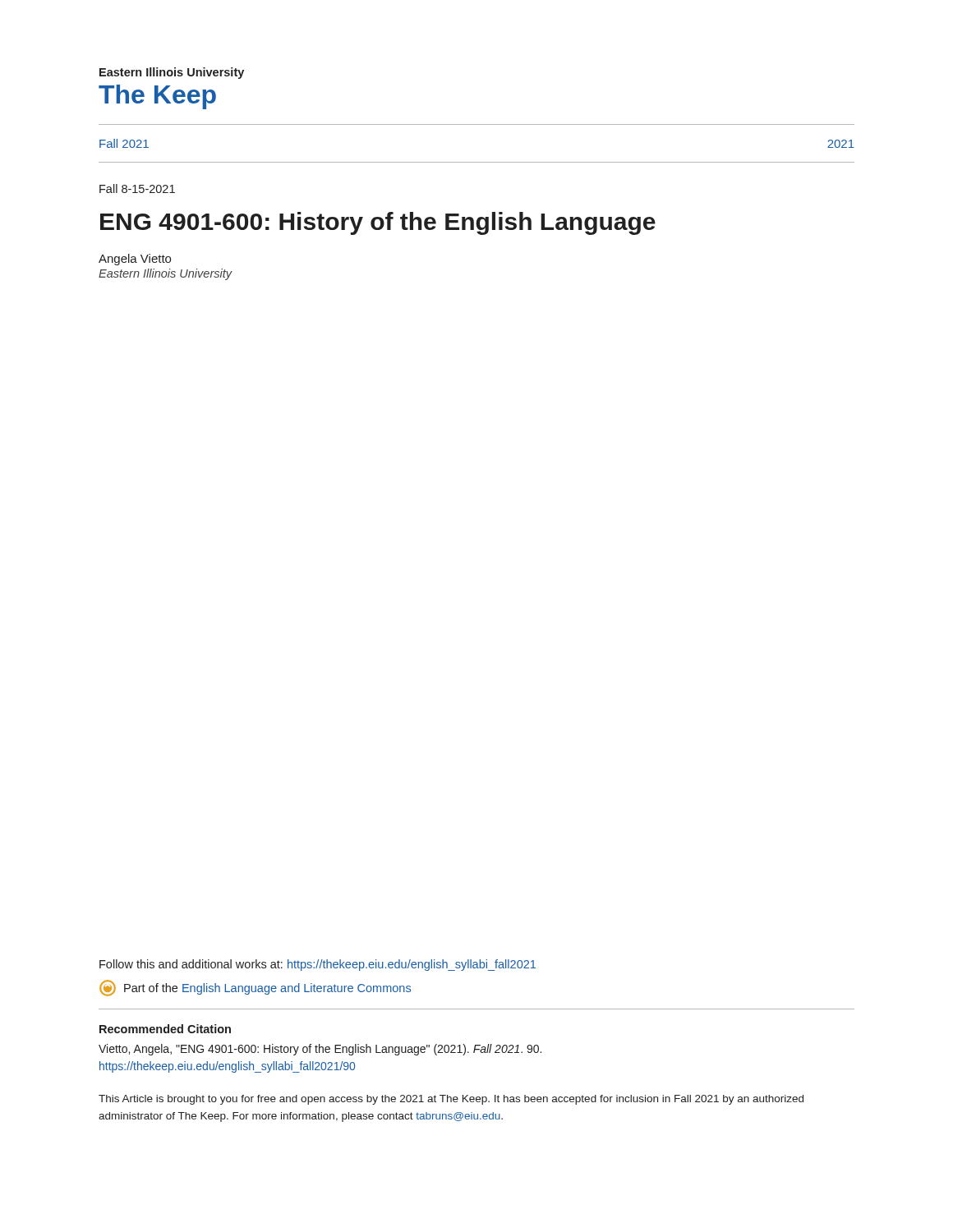Locate the block starting "Recommended Citation"
The image size is (953, 1232).
point(165,1029)
